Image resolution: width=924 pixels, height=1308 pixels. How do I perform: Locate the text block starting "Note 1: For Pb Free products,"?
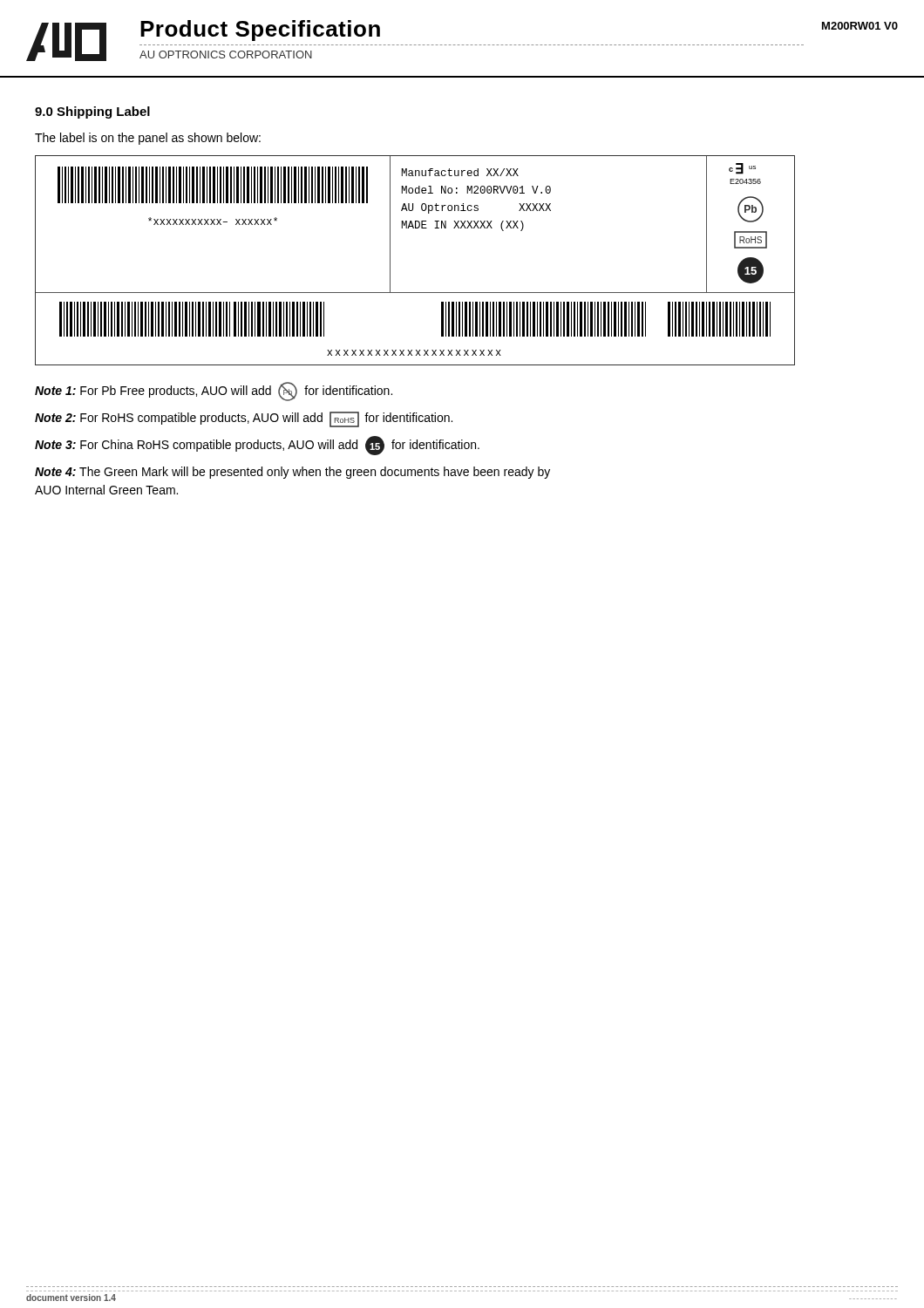click(214, 391)
